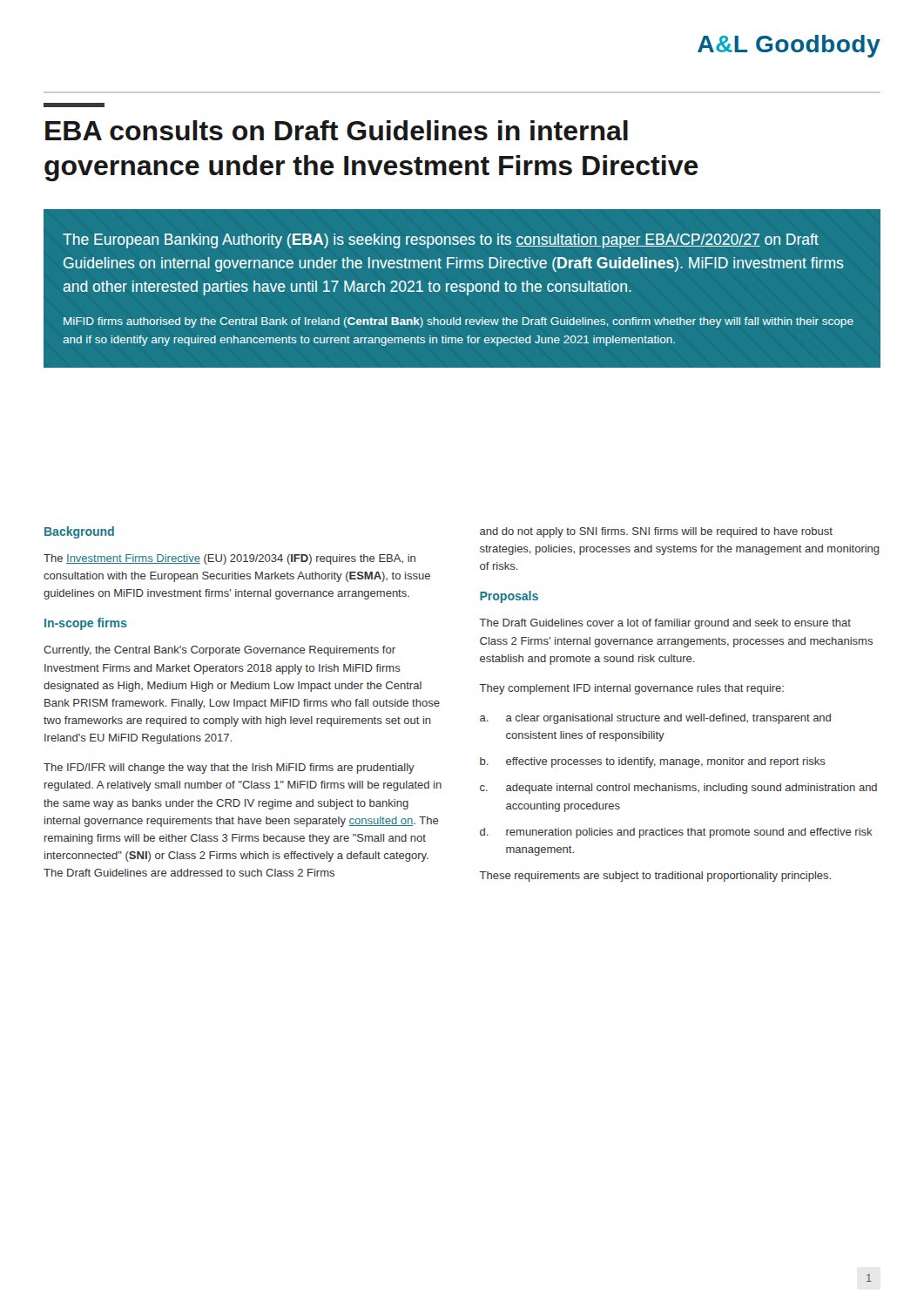
Task: Point to the block beginning "These requirements are subject to traditional proportionality"
Action: tap(680, 876)
